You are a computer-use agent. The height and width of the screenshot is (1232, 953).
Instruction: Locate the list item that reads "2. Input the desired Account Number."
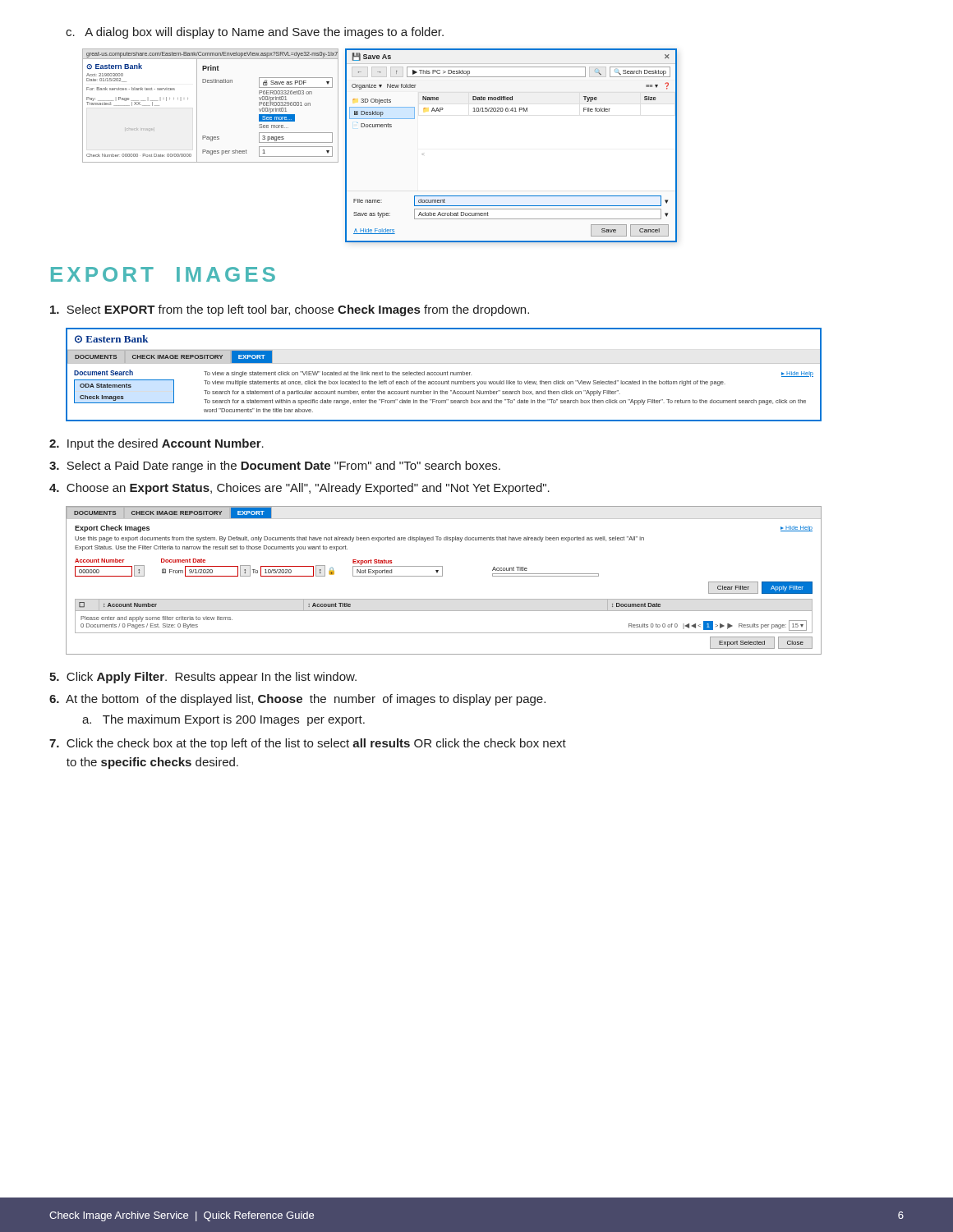click(157, 443)
